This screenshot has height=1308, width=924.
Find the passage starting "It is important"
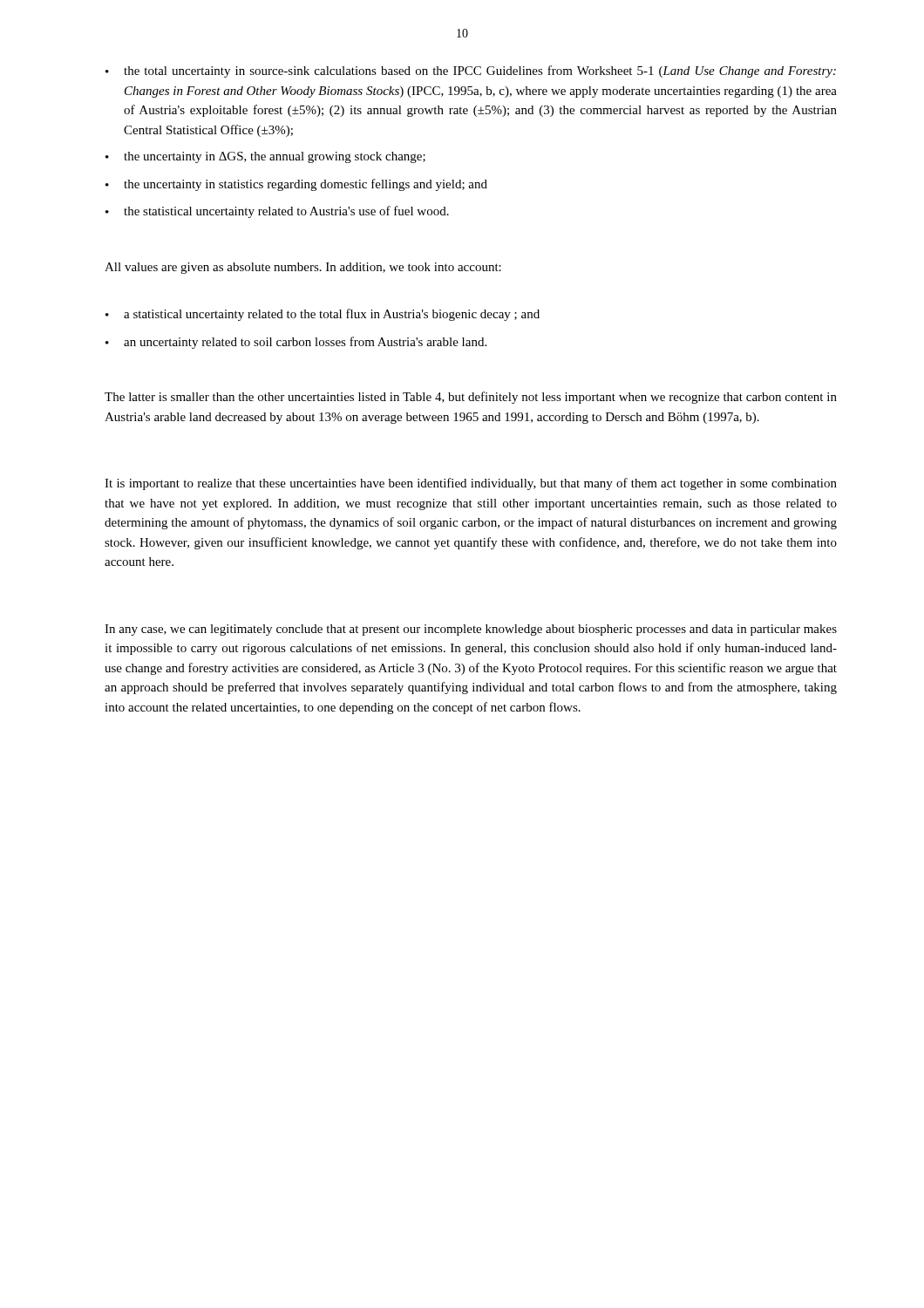coord(471,522)
